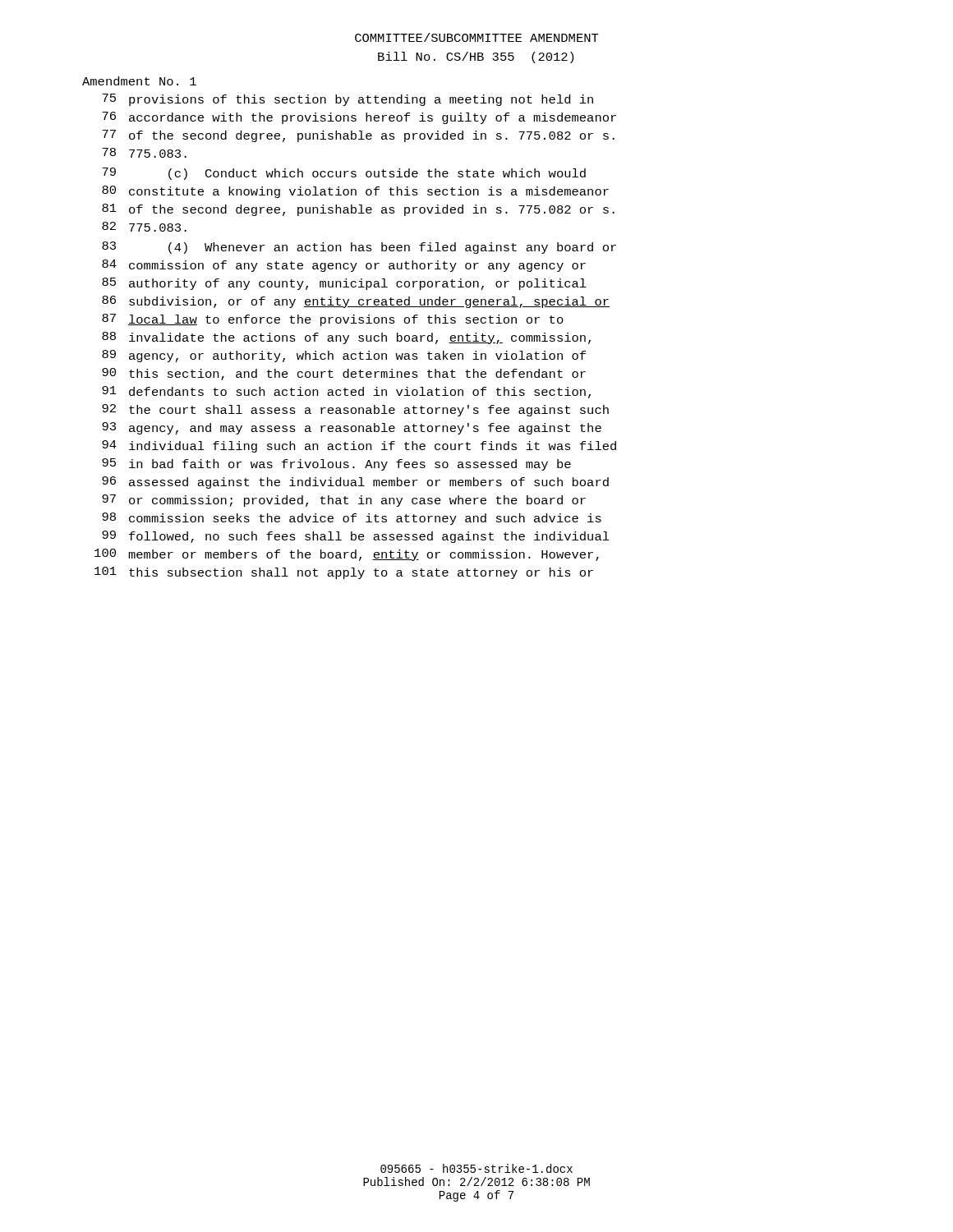
Task: Click on the text block that reads "75 provisions of this"
Action: tap(485, 127)
